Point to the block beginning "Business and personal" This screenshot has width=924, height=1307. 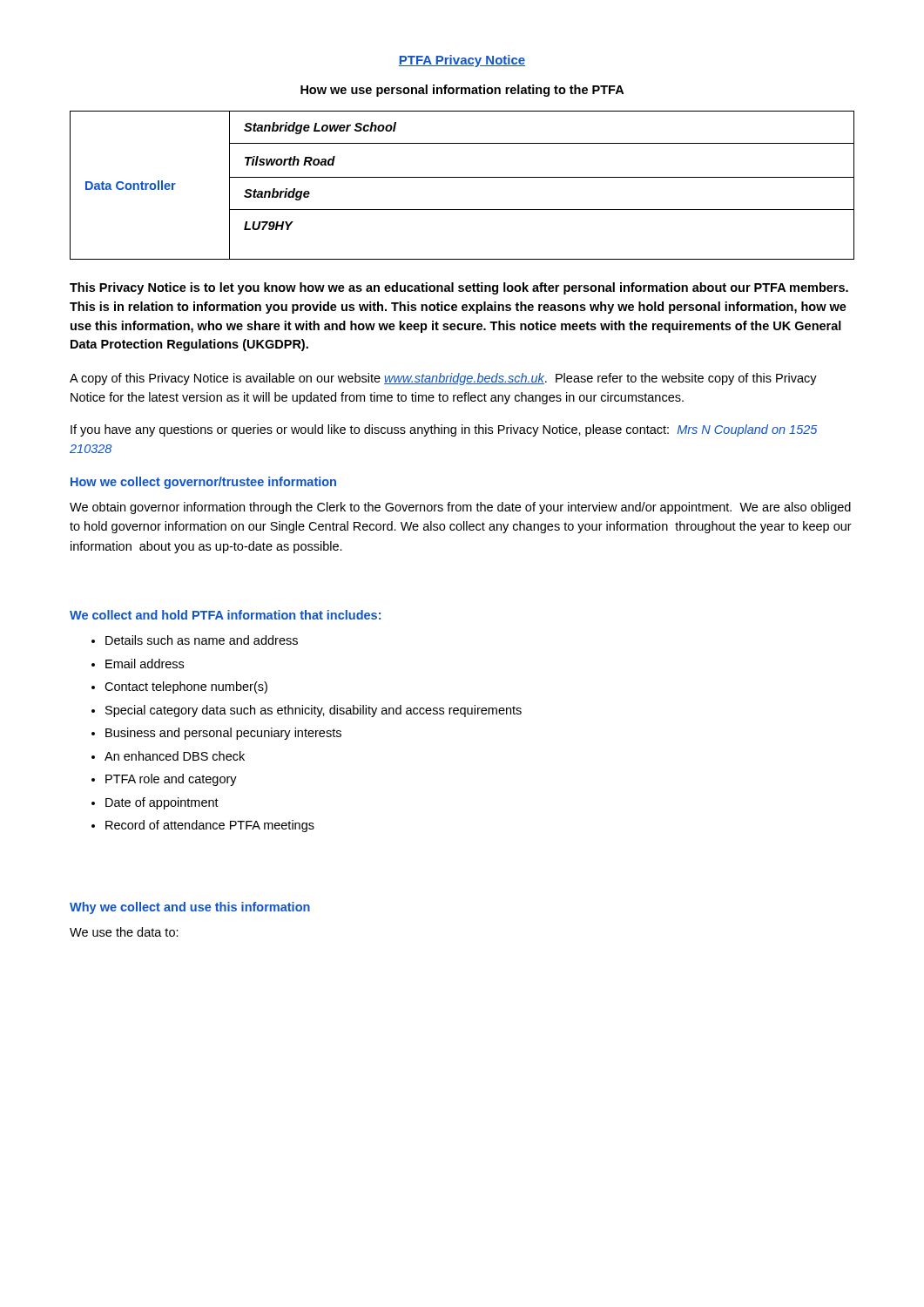(223, 733)
